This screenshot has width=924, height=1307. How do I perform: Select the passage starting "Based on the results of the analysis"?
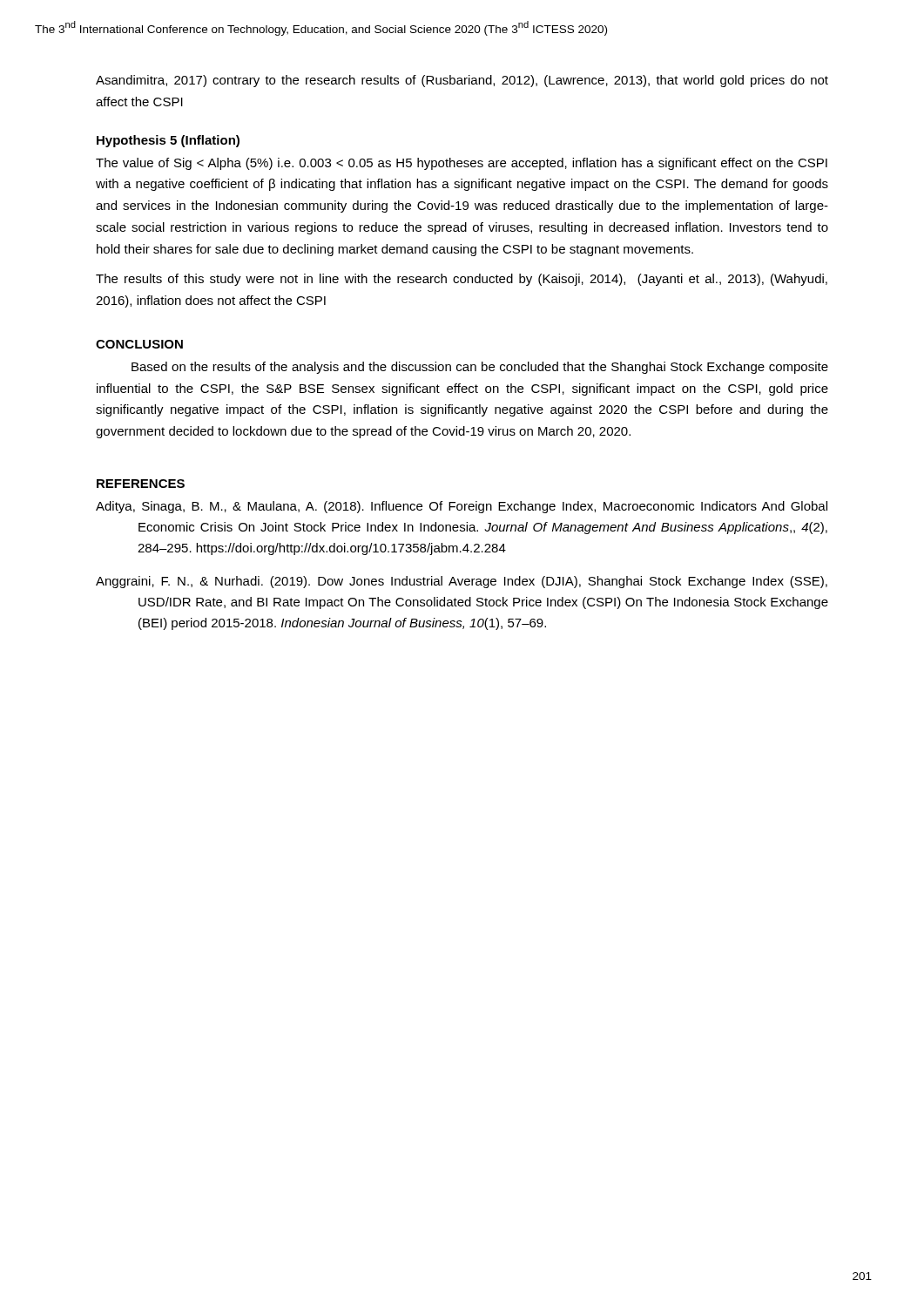click(x=462, y=399)
